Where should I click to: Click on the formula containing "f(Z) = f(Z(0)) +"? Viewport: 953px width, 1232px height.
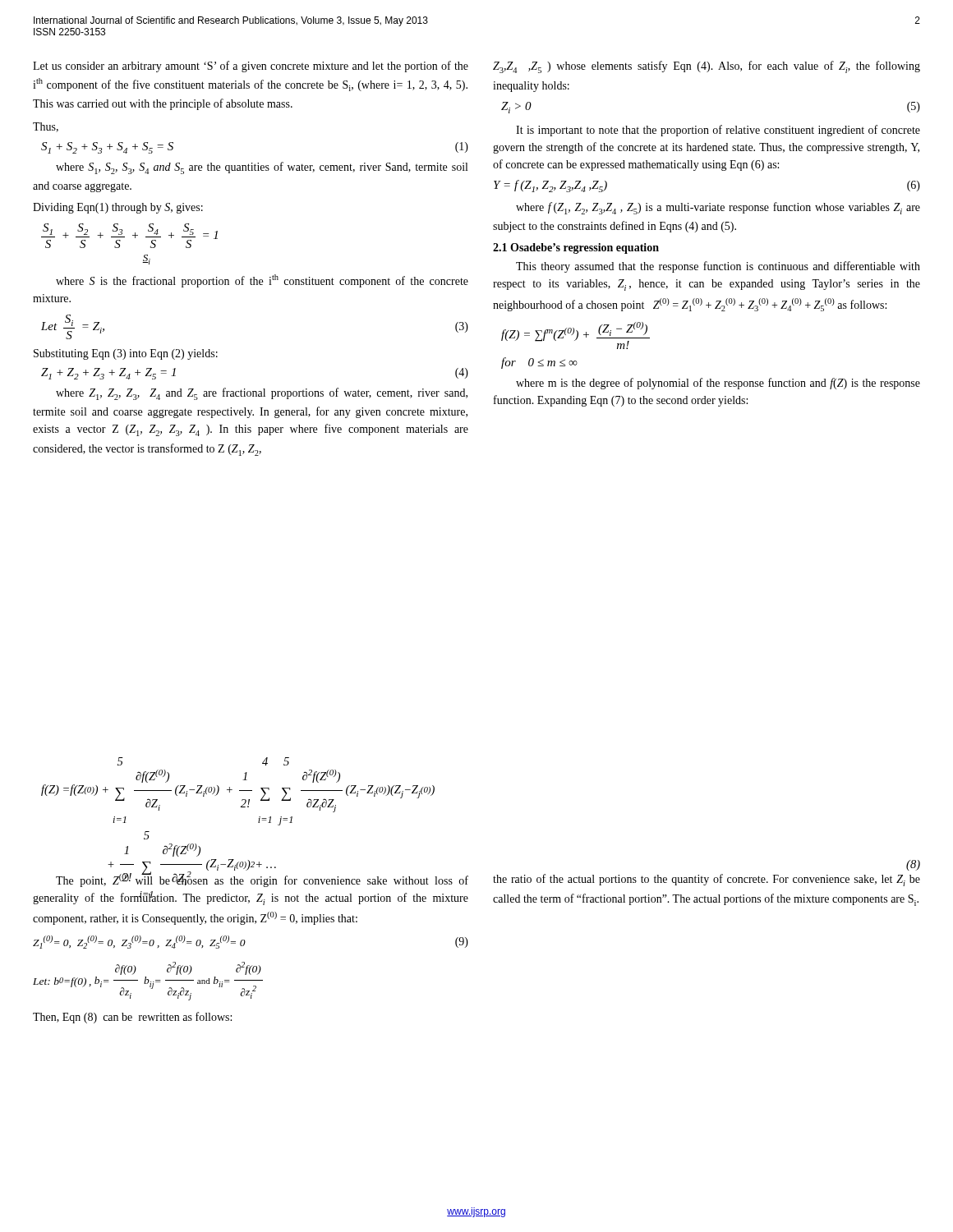120,761
